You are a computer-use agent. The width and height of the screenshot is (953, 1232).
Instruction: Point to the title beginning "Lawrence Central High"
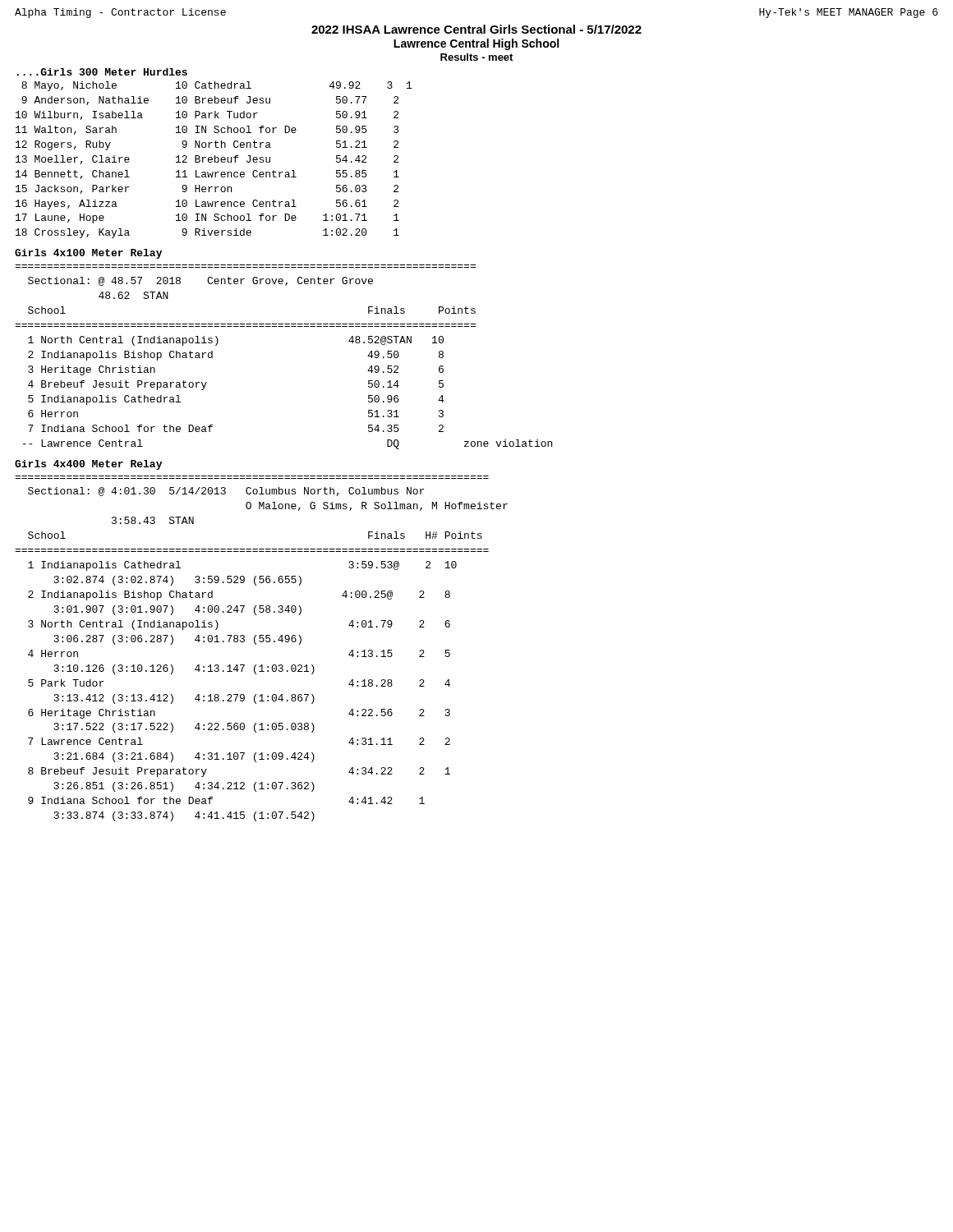click(x=476, y=44)
